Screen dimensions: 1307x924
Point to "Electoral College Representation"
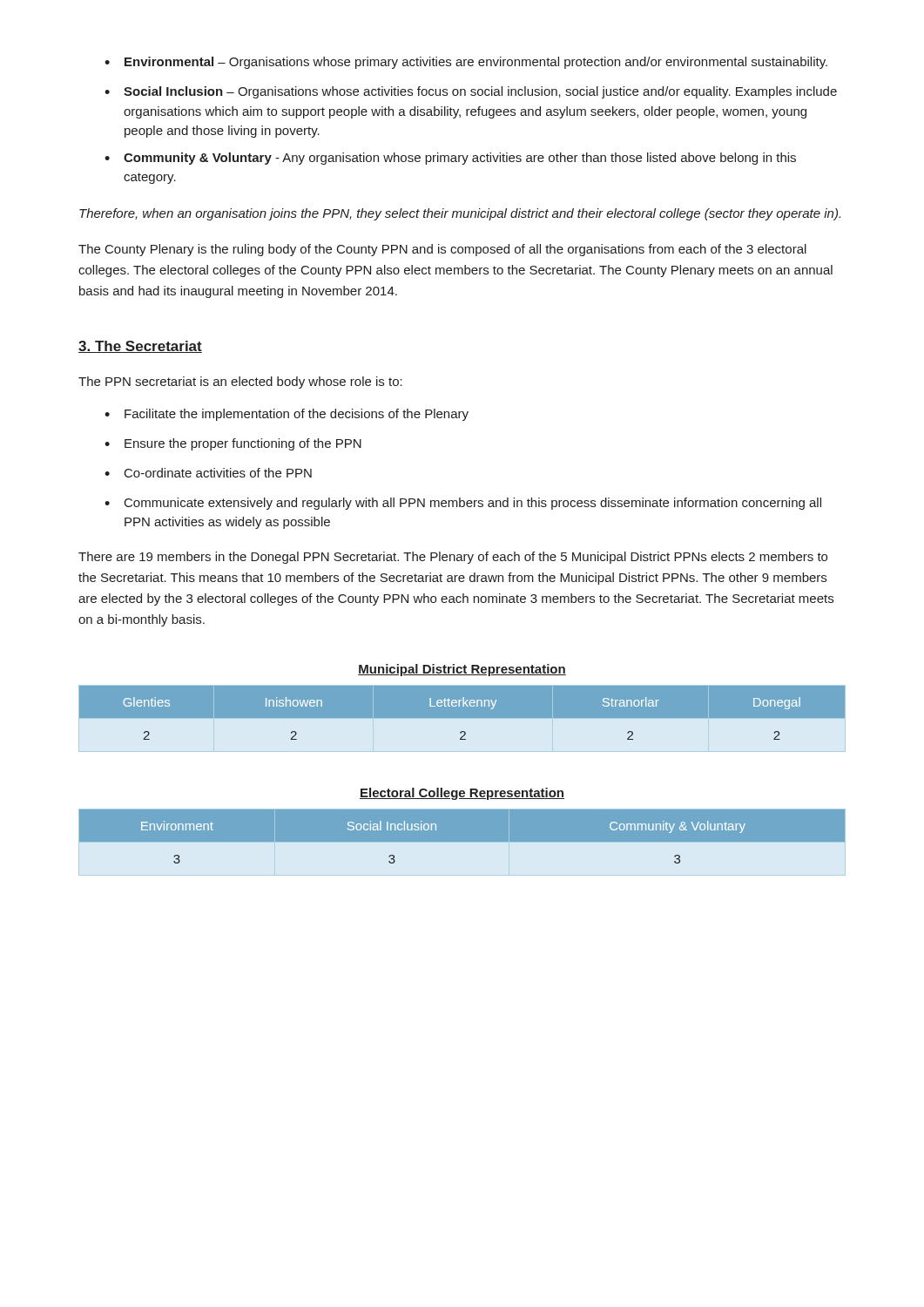click(462, 792)
